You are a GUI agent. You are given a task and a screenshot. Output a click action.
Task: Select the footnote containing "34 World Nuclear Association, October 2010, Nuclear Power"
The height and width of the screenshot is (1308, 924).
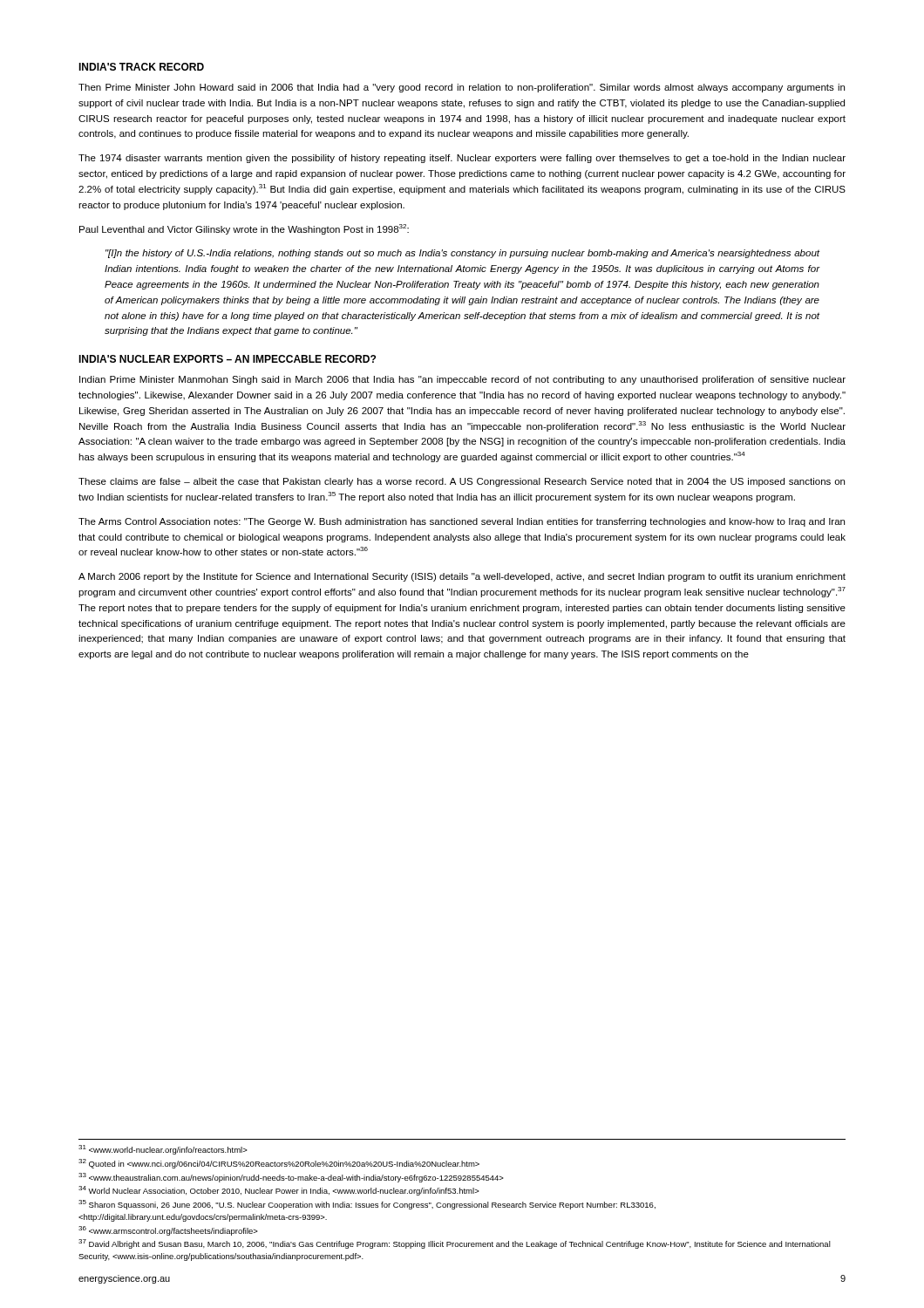pyautogui.click(x=279, y=1191)
